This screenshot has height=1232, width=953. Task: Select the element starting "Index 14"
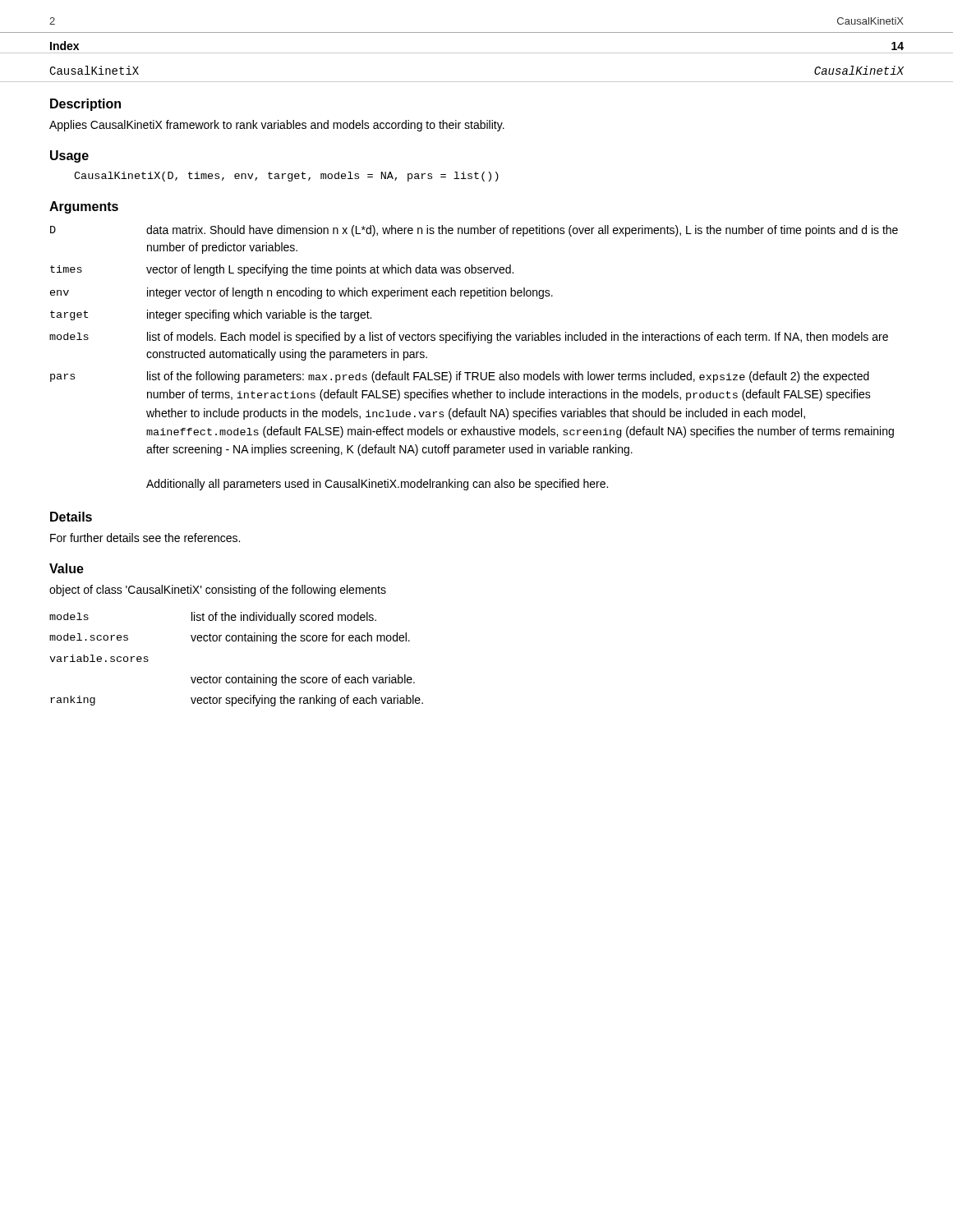tap(476, 46)
